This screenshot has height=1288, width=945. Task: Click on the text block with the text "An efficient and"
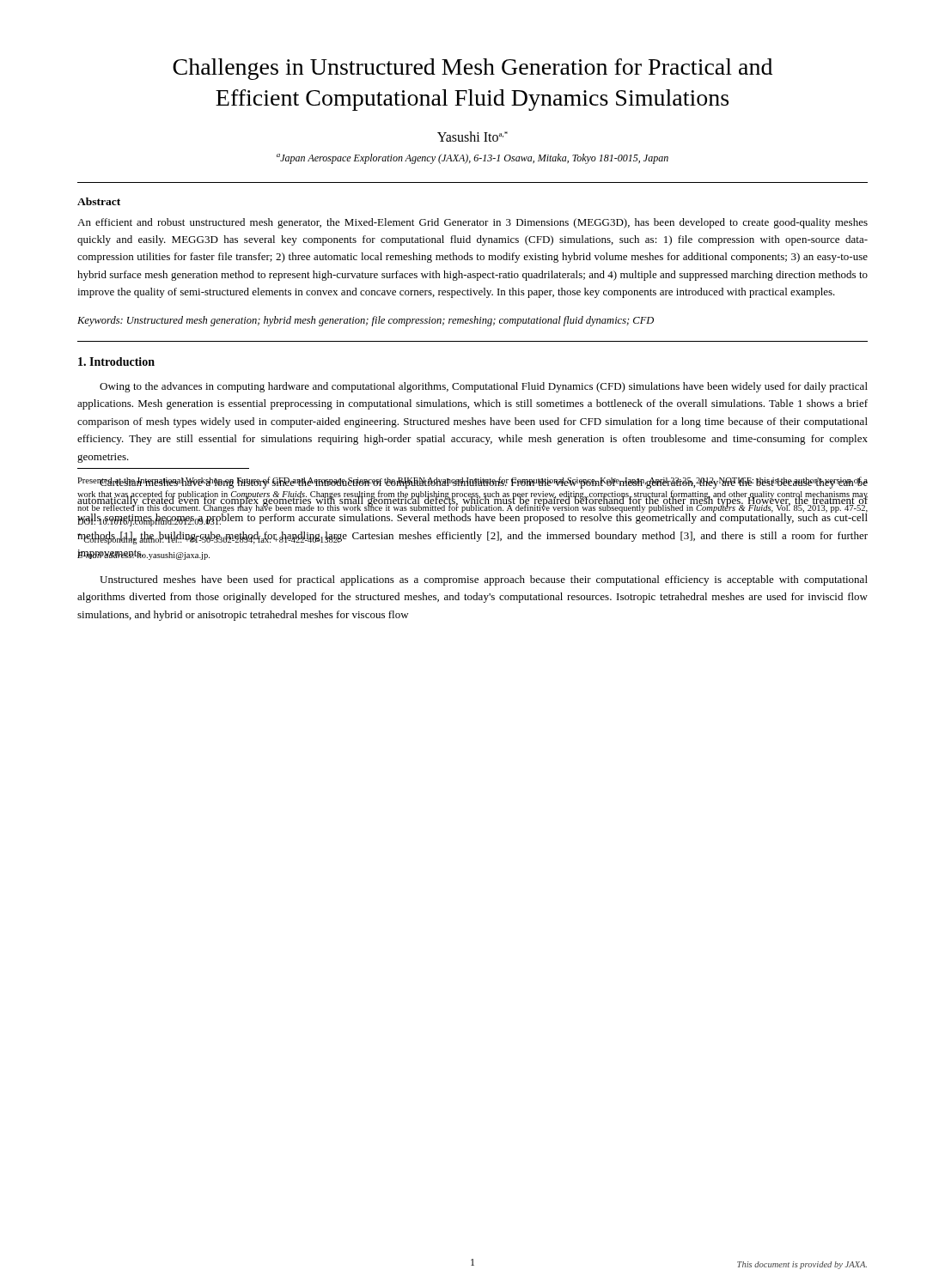pyautogui.click(x=472, y=257)
